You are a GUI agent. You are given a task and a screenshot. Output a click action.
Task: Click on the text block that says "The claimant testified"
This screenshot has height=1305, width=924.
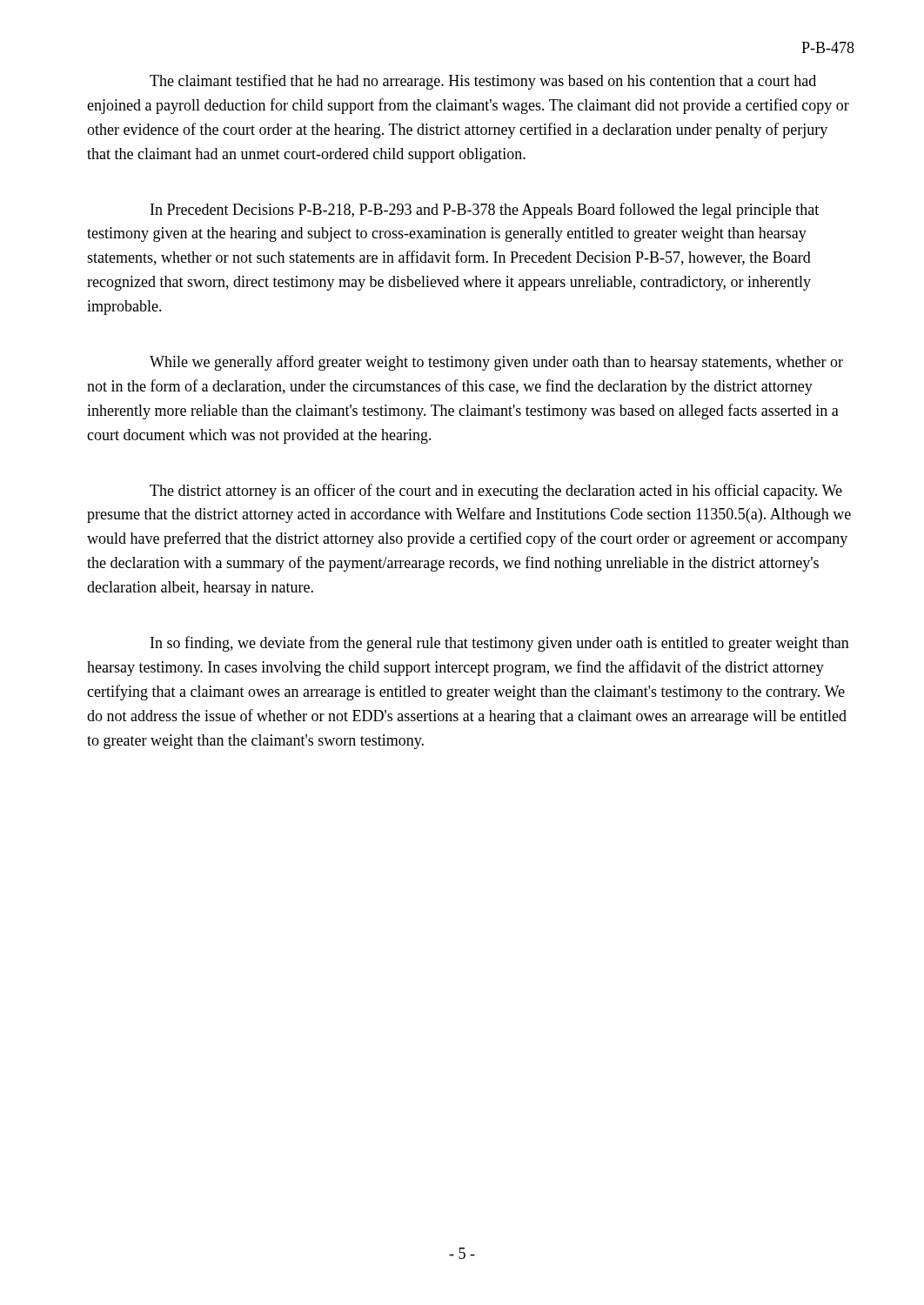tap(471, 118)
